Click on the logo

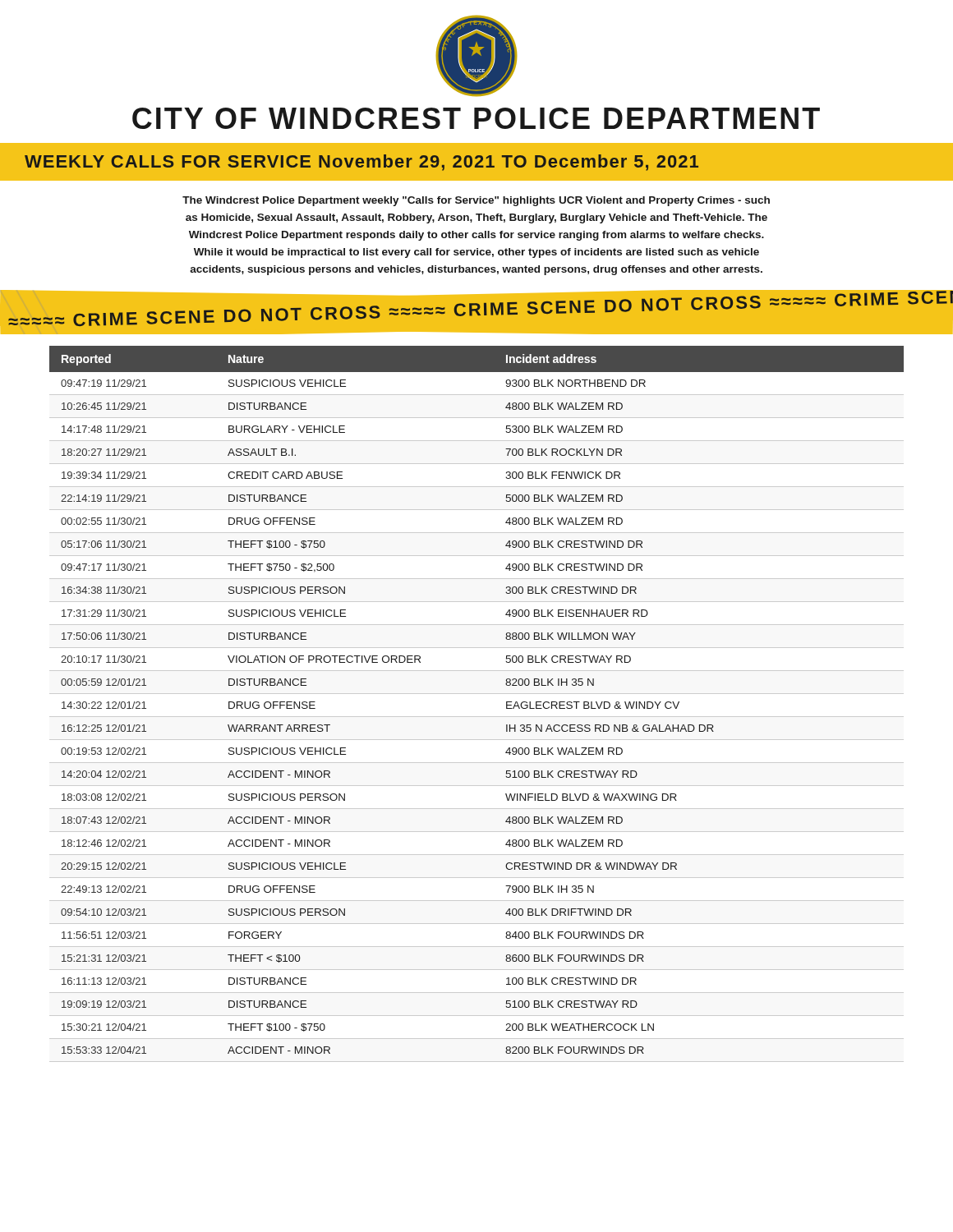476,48
